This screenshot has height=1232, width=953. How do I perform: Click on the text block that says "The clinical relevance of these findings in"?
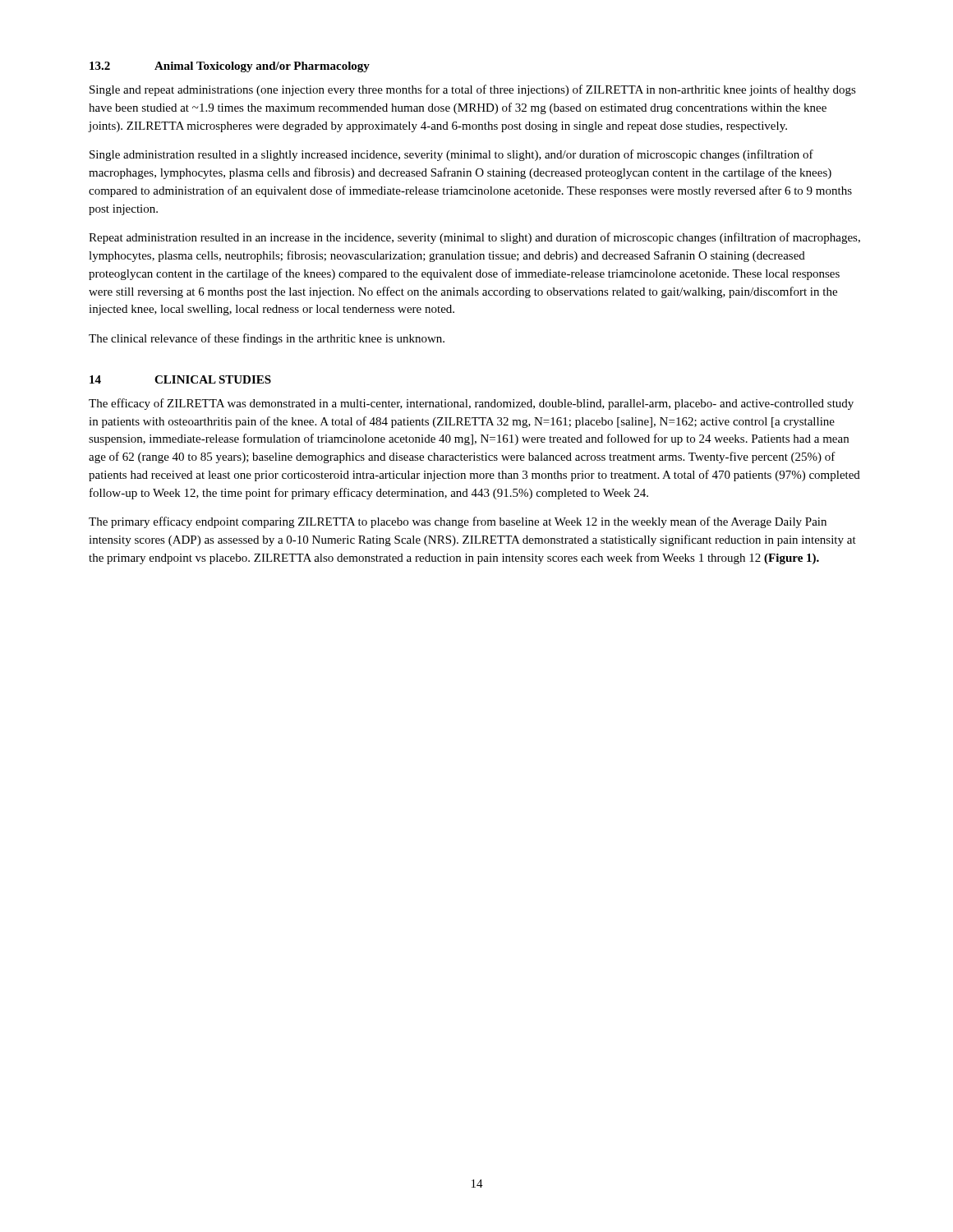(x=267, y=339)
